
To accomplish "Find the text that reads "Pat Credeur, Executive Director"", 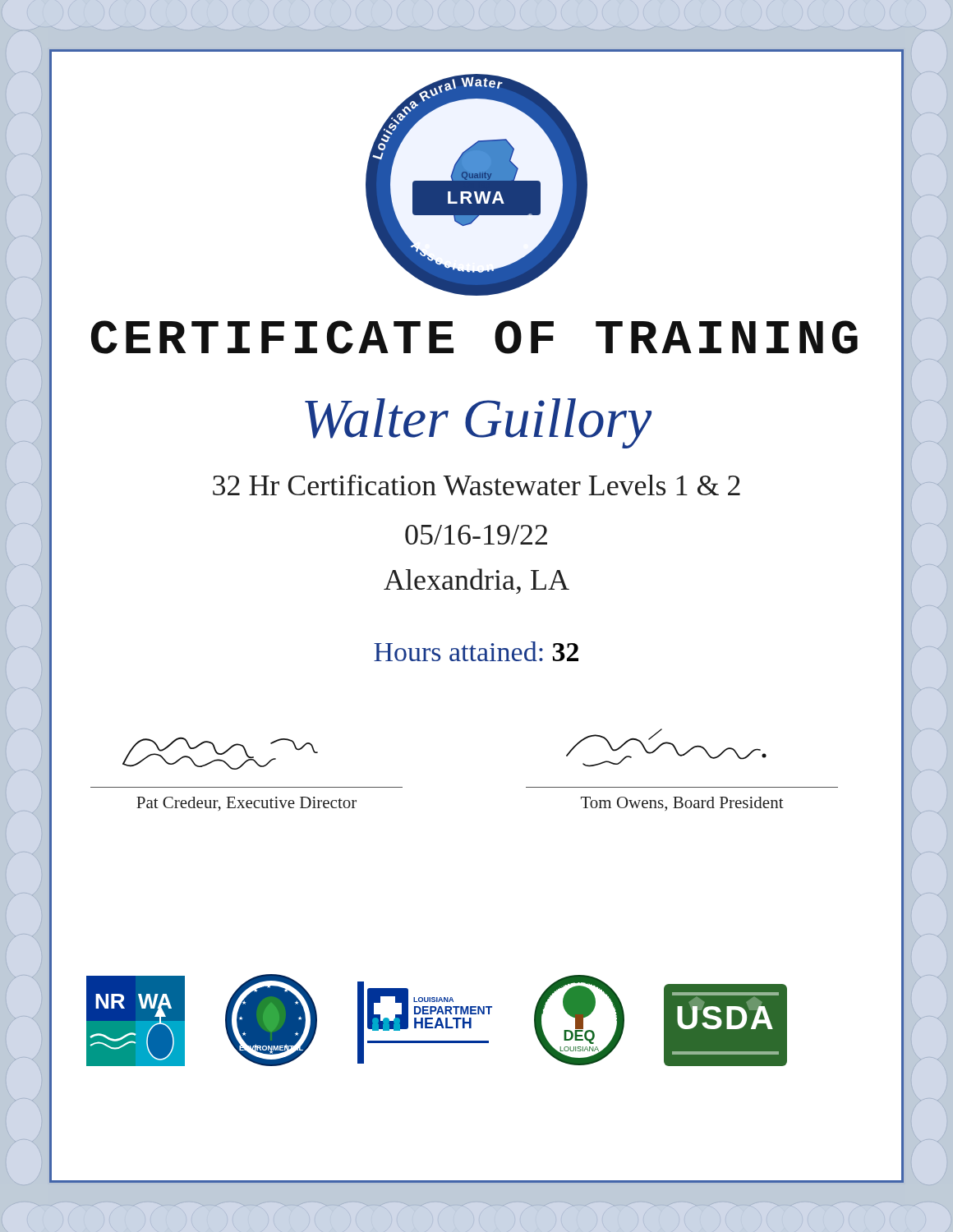I will coord(246,802).
